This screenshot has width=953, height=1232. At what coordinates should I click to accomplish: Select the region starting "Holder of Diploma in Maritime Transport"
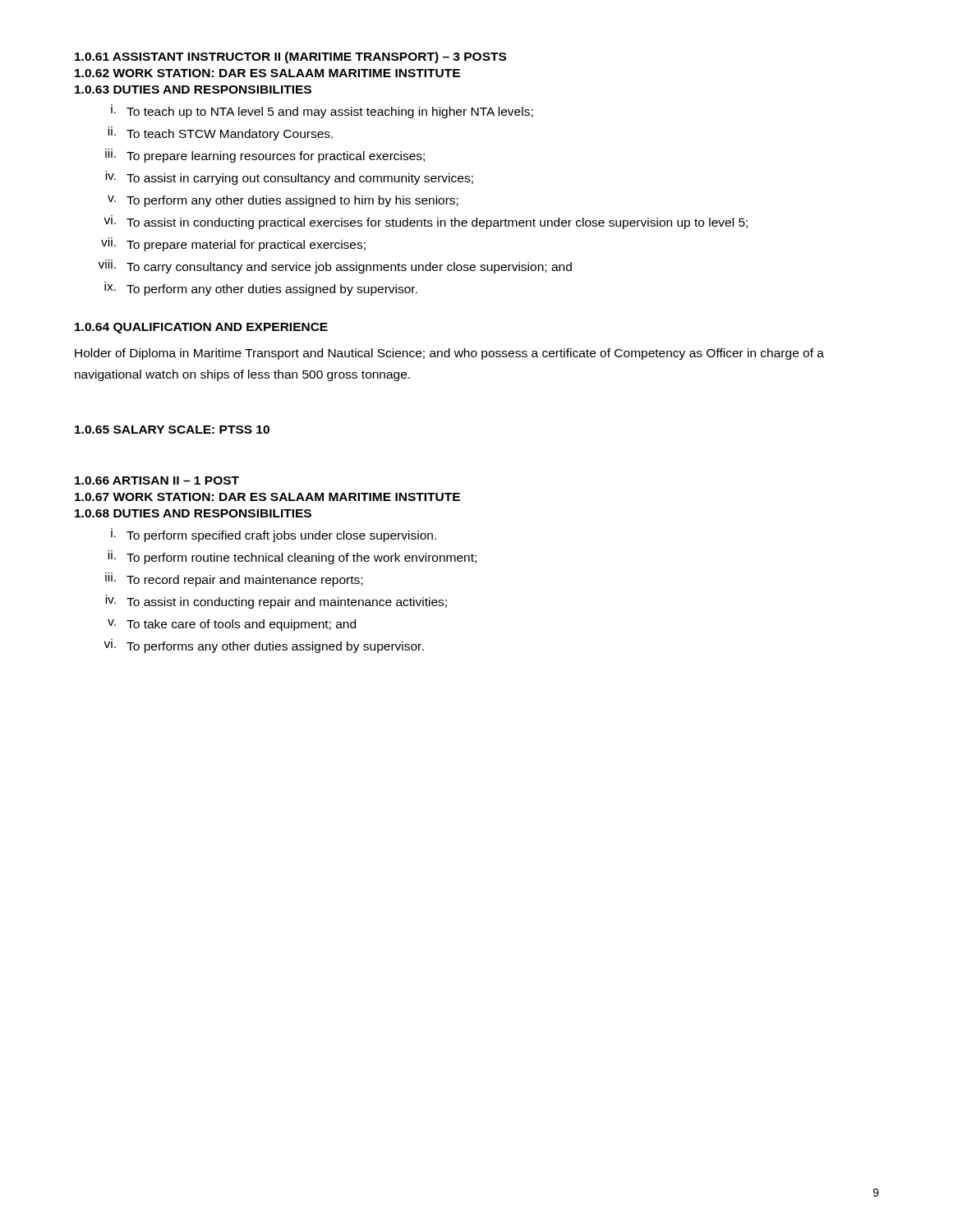(449, 364)
